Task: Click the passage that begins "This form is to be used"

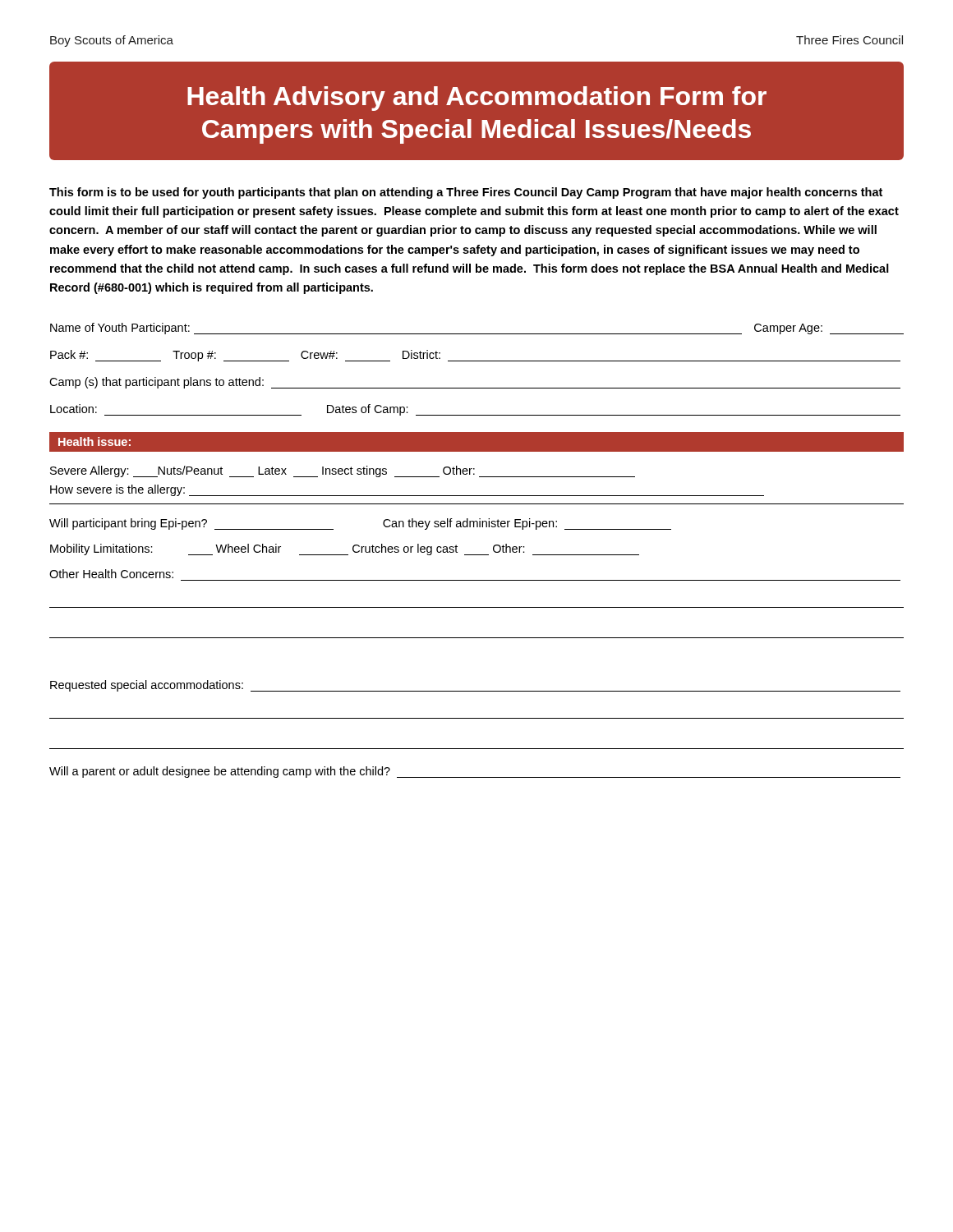Action: [474, 240]
